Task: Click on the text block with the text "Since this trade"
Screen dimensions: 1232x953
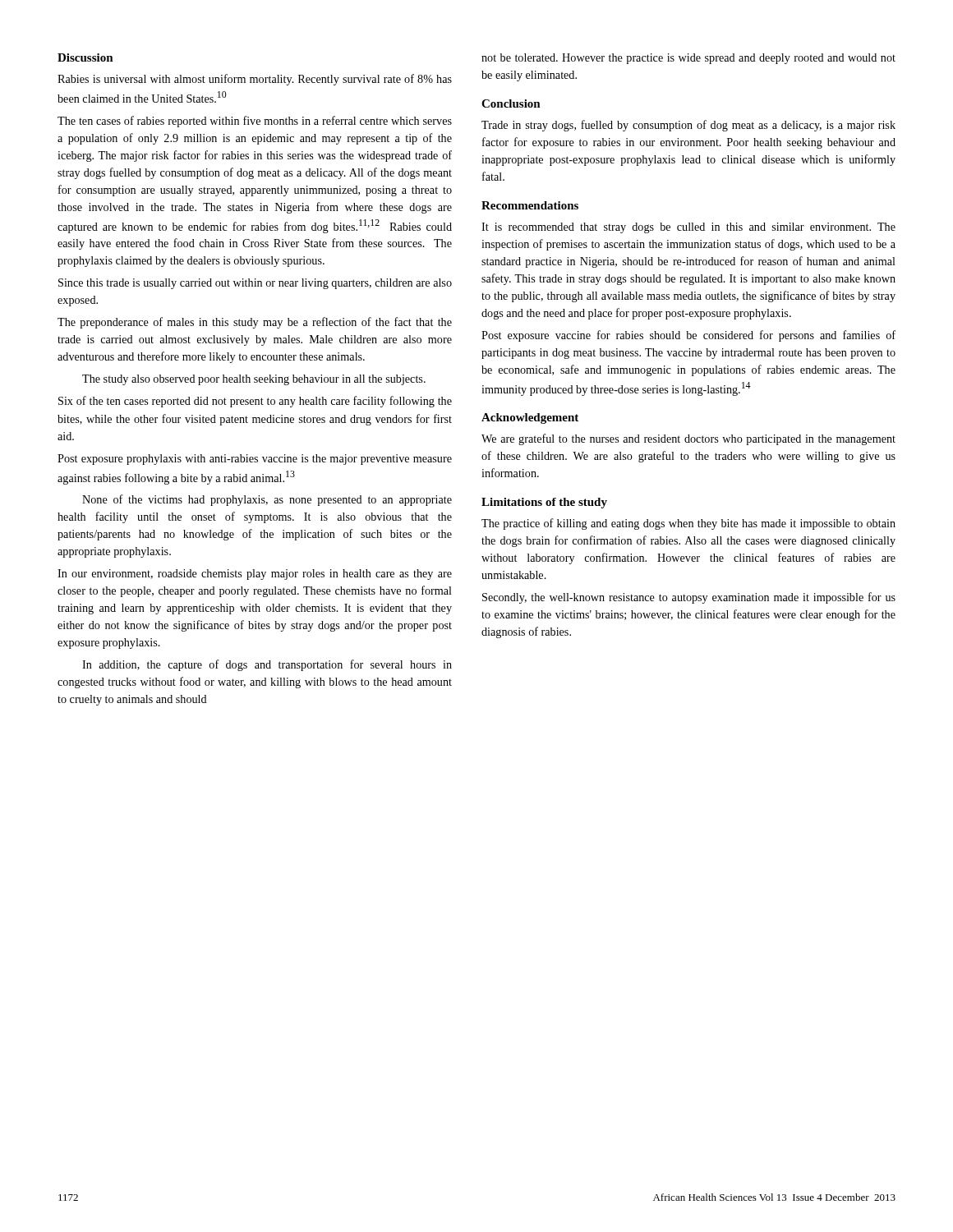Action: (x=255, y=291)
